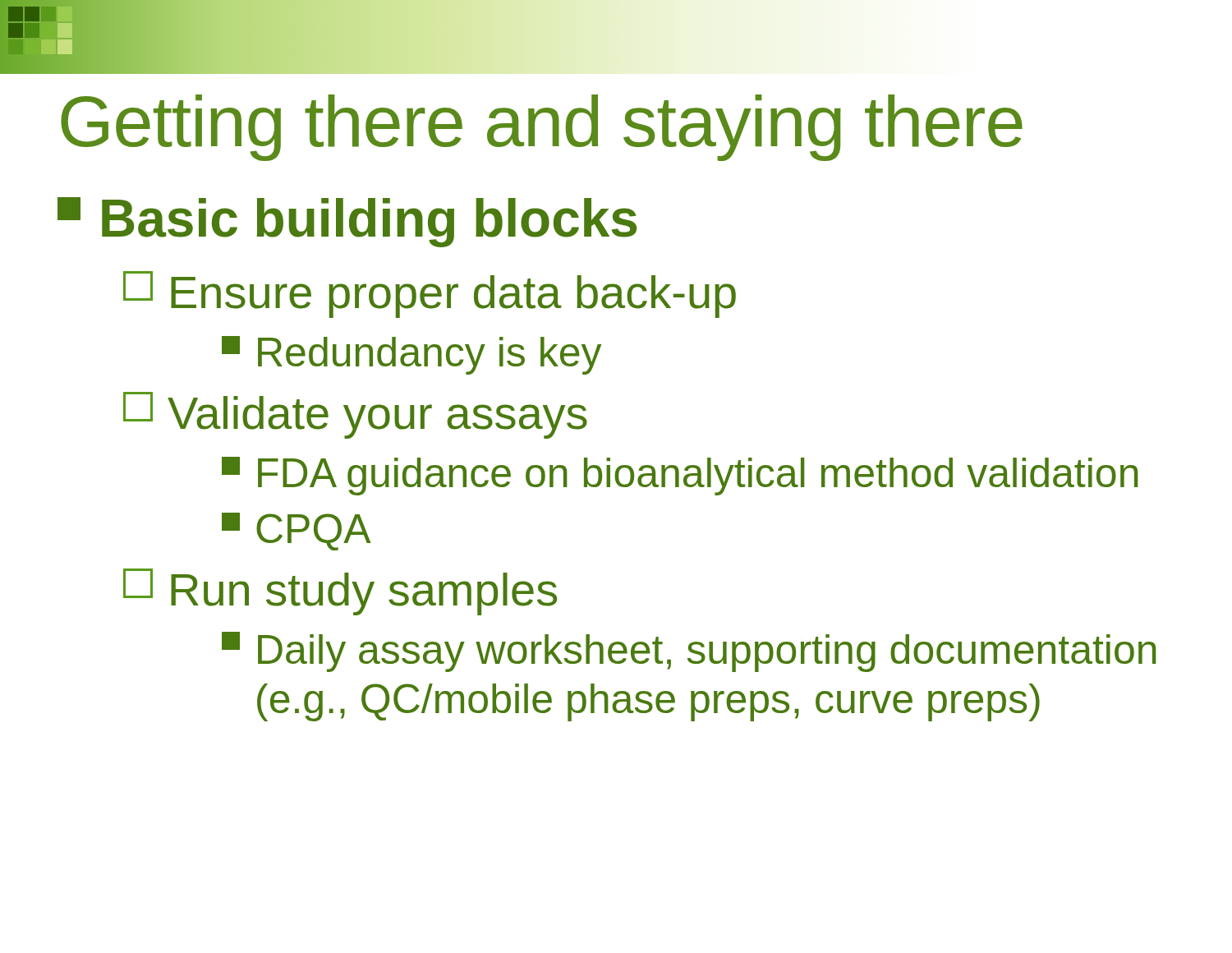Navigate to the block starting "Basic building blocks"
This screenshot has height=953, width=1232.
(348, 219)
